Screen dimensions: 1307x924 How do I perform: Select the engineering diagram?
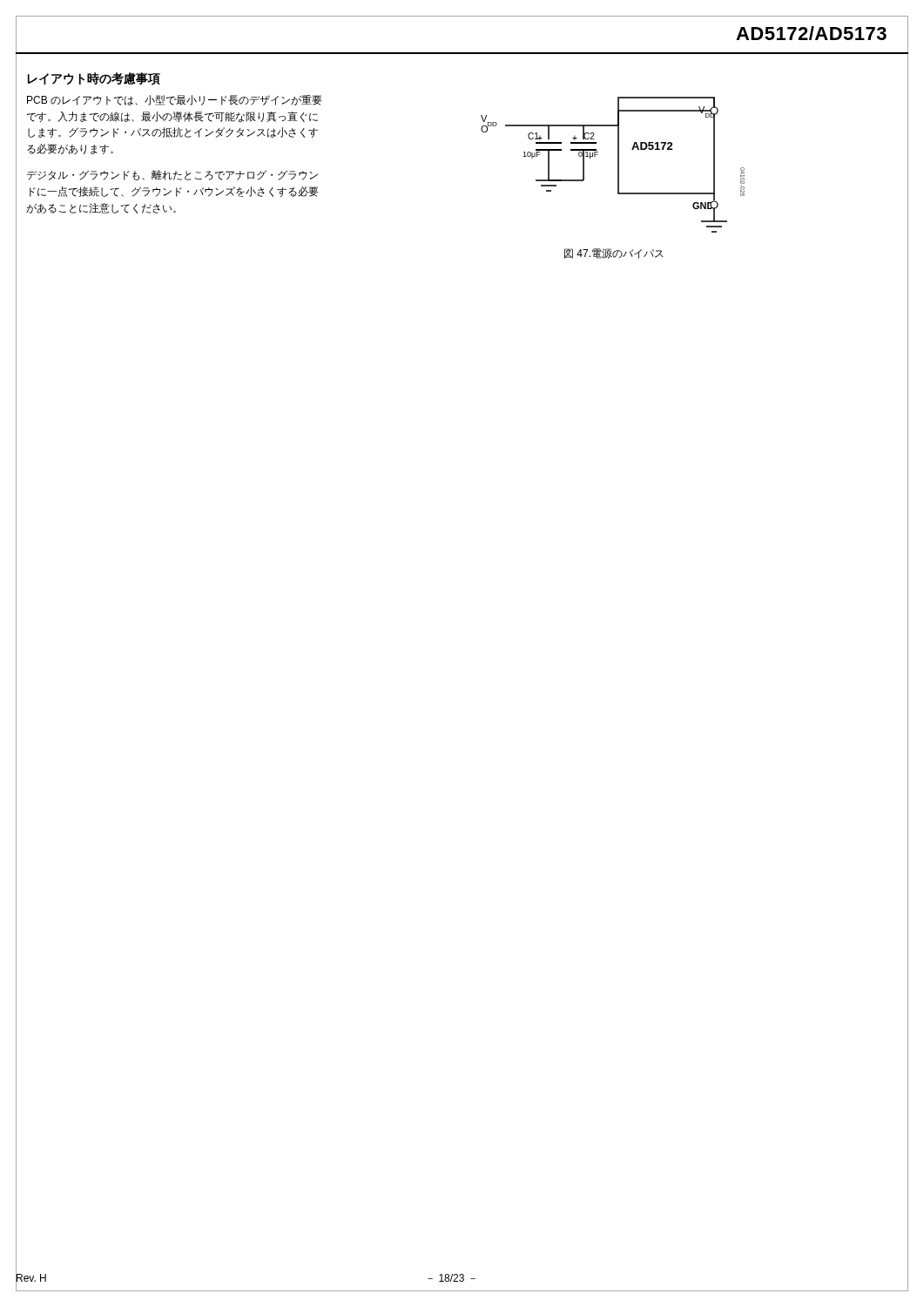tap(614, 162)
